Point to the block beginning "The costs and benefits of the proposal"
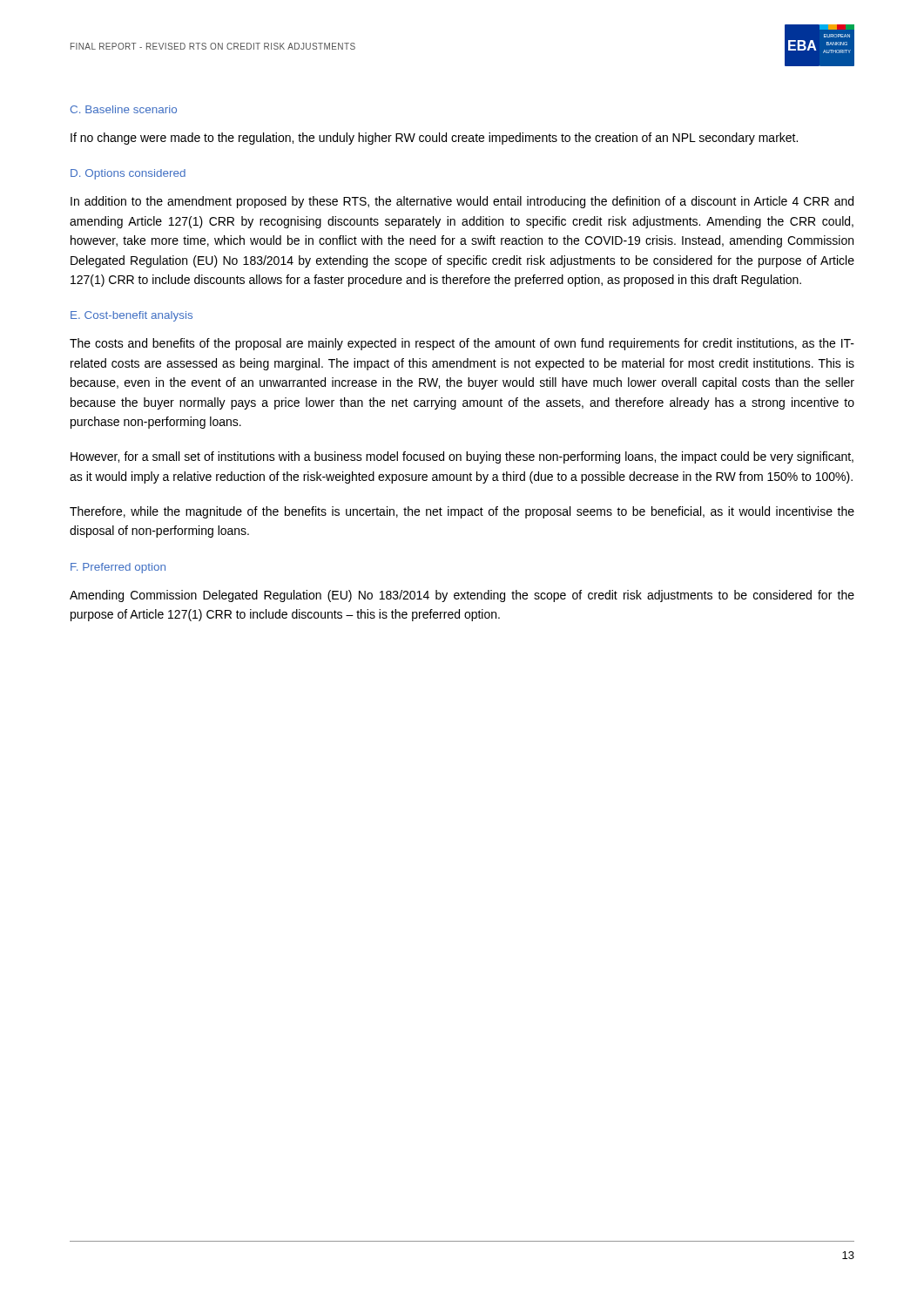Screen dimensions: 1307x924 462,383
